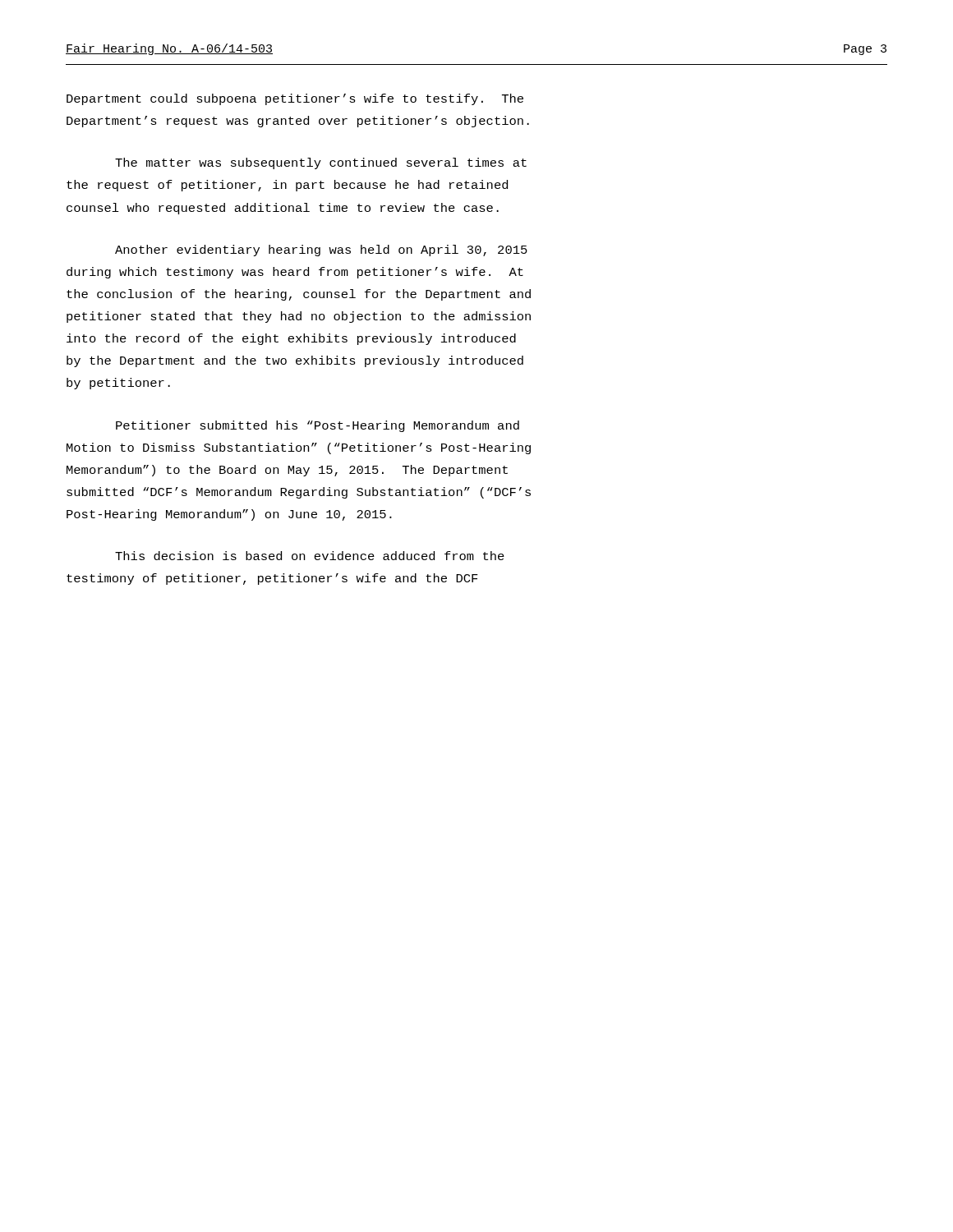
Task: Locate the block of text that opens with "This decision is"
Action: click(x=476, y=569)
